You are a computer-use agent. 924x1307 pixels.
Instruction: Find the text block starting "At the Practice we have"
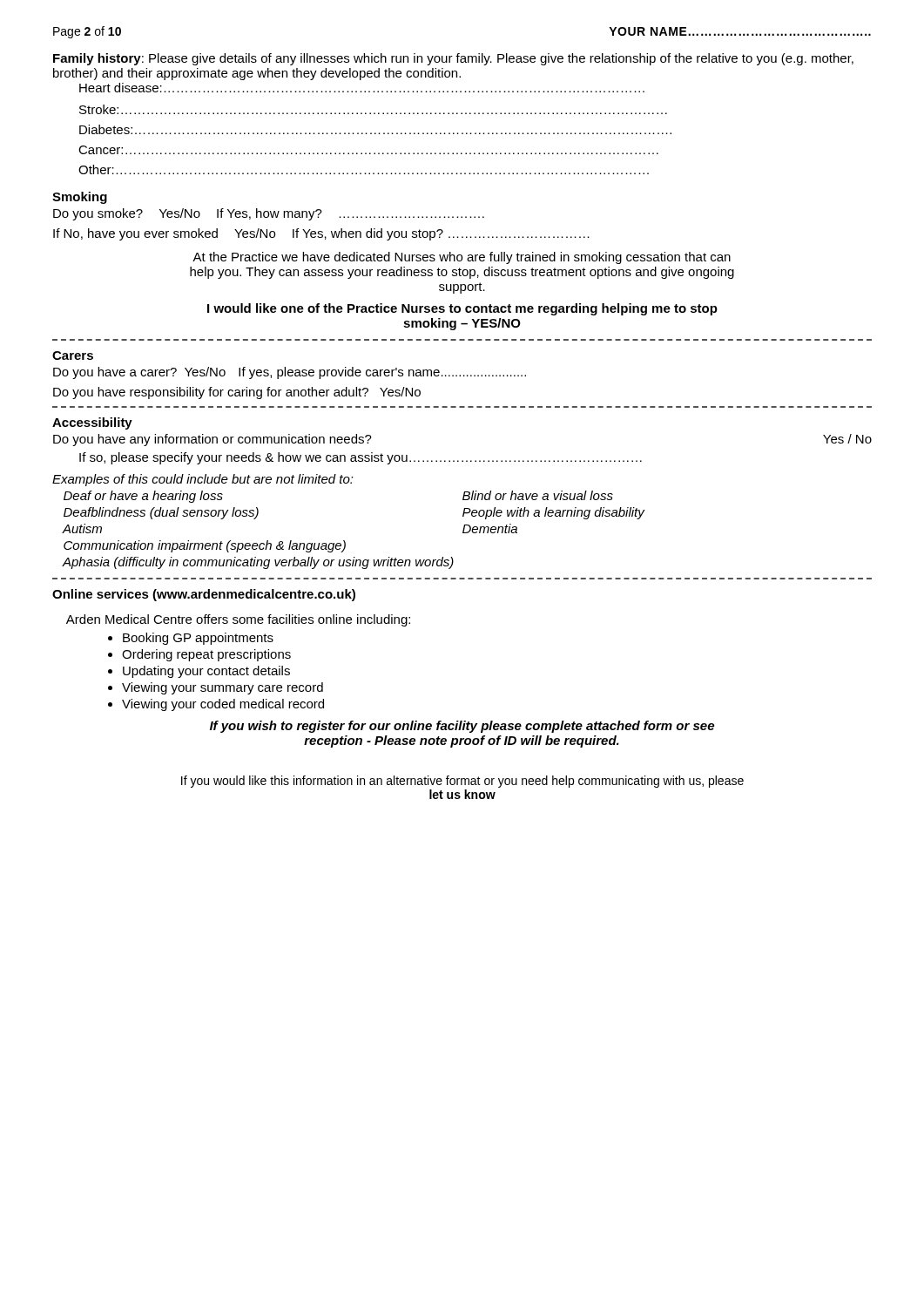(462, 271)
